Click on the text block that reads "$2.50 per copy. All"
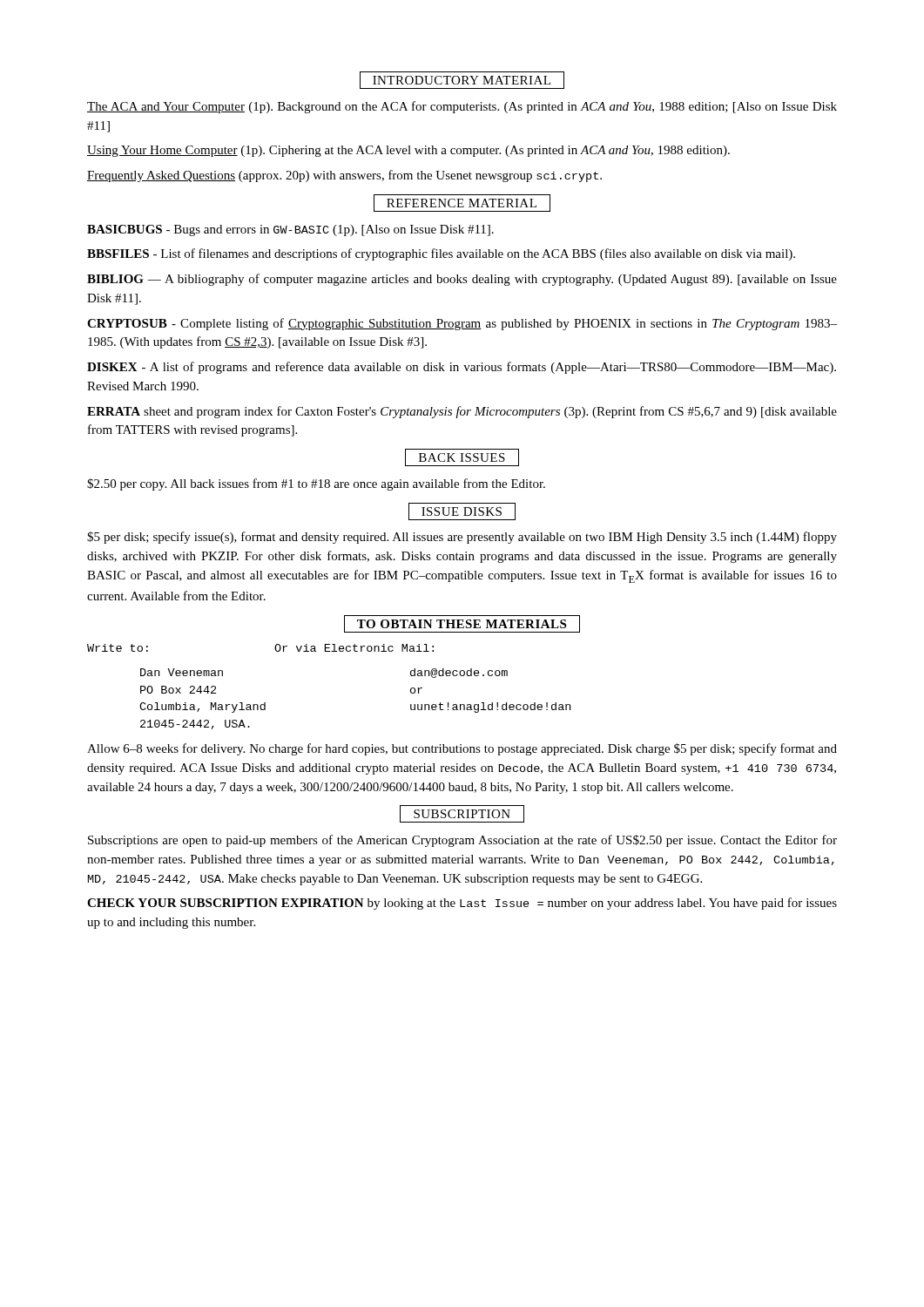Image resolution: width=924 pixels, height=1307 pixels. pyautogui.click(x=462, y=484)
